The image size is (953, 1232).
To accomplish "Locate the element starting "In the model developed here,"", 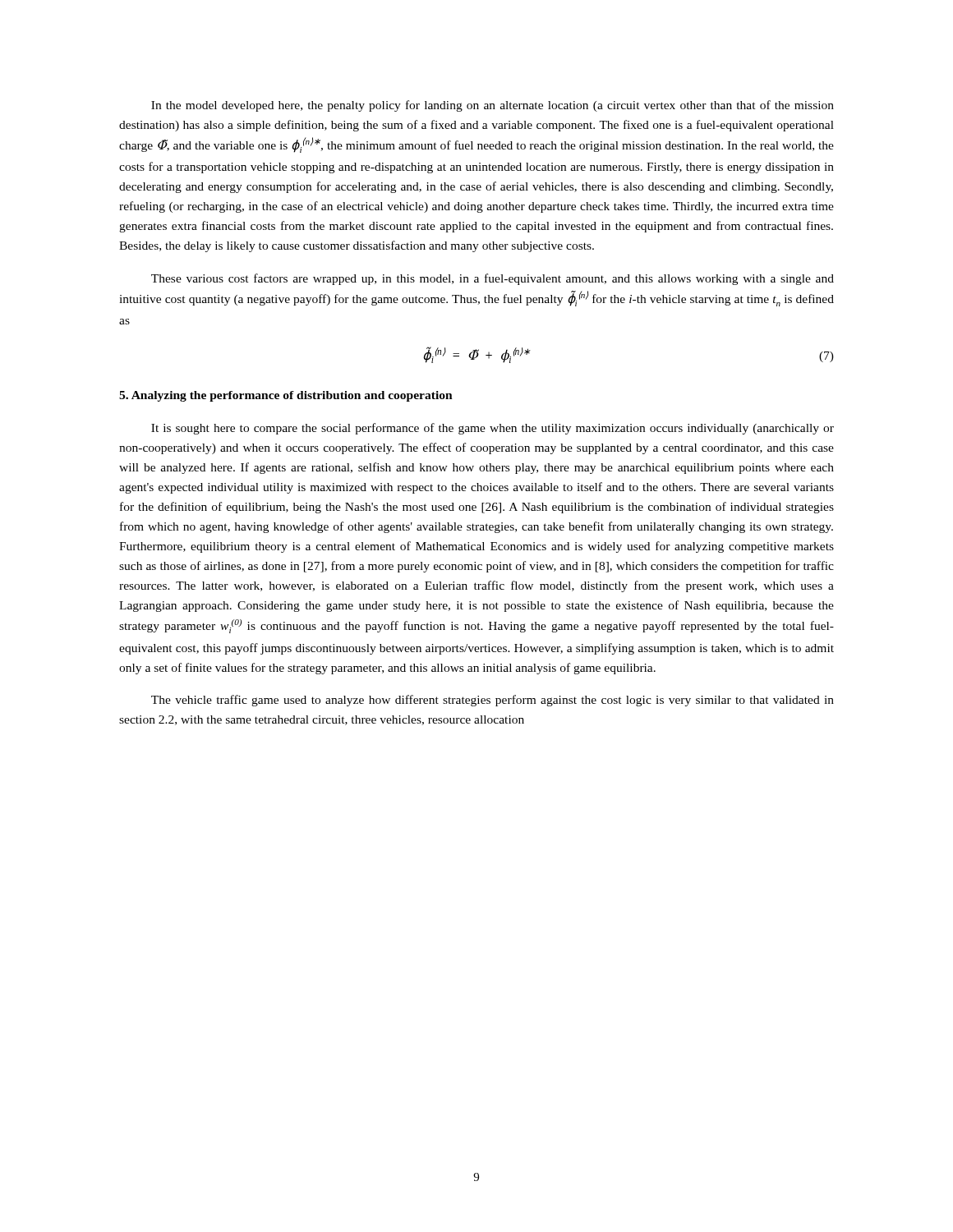I will click(476, 213).
